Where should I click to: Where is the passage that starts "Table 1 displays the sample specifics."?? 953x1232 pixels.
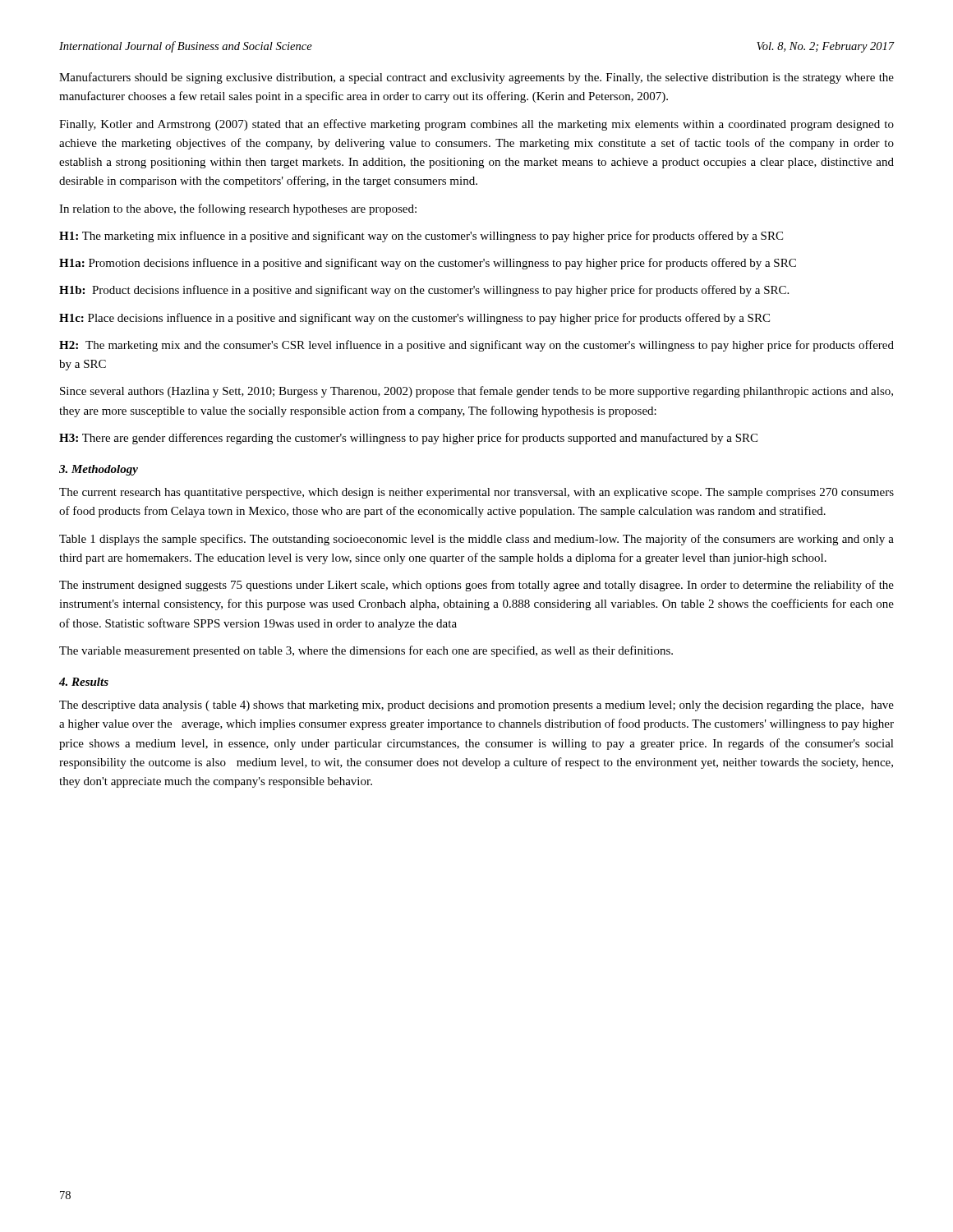(476, 548)
